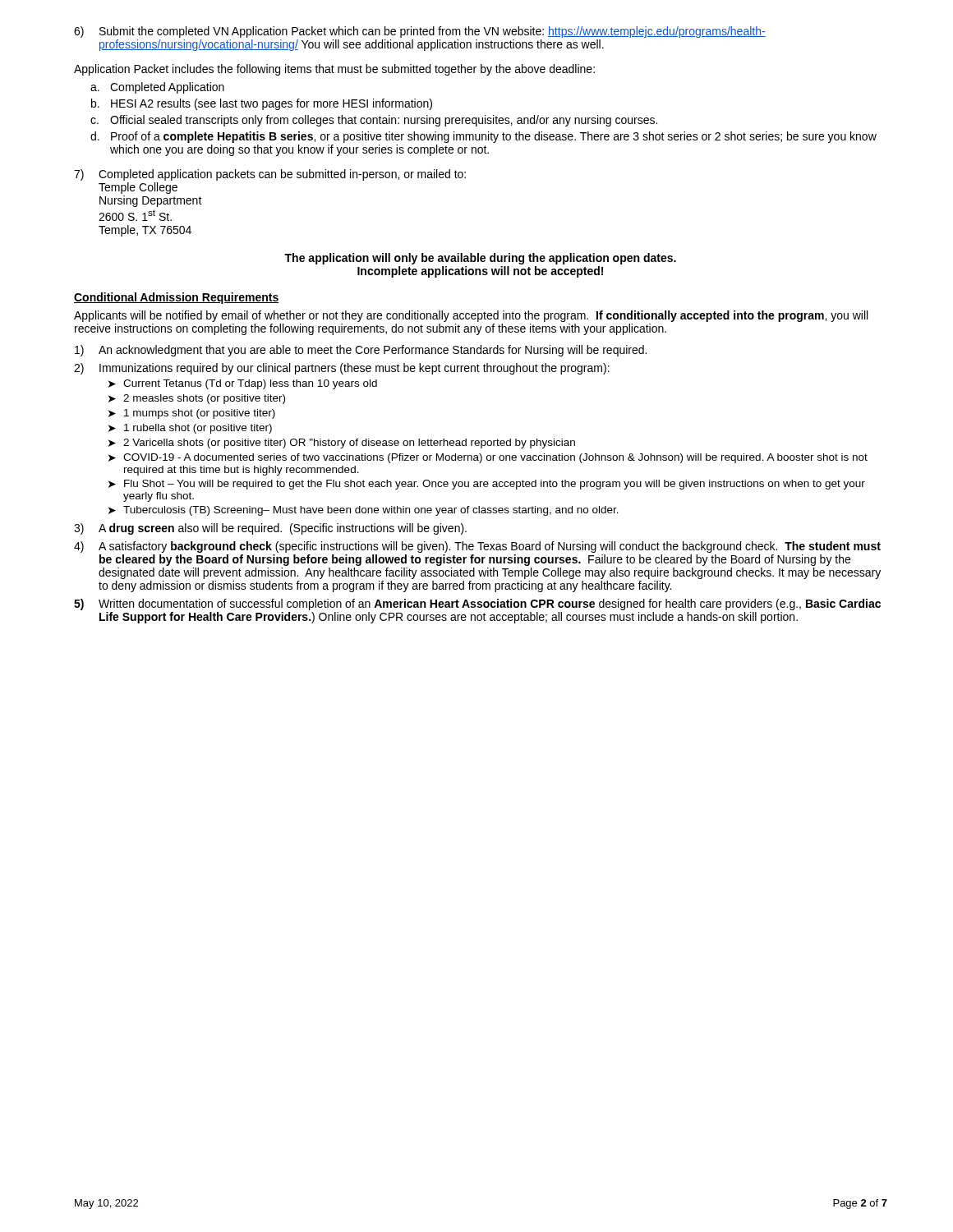Click on the list item that says "➤Flu Shot – You will be required to"
Viewport: 953px width, 1232px height.
tap(497, 489)
